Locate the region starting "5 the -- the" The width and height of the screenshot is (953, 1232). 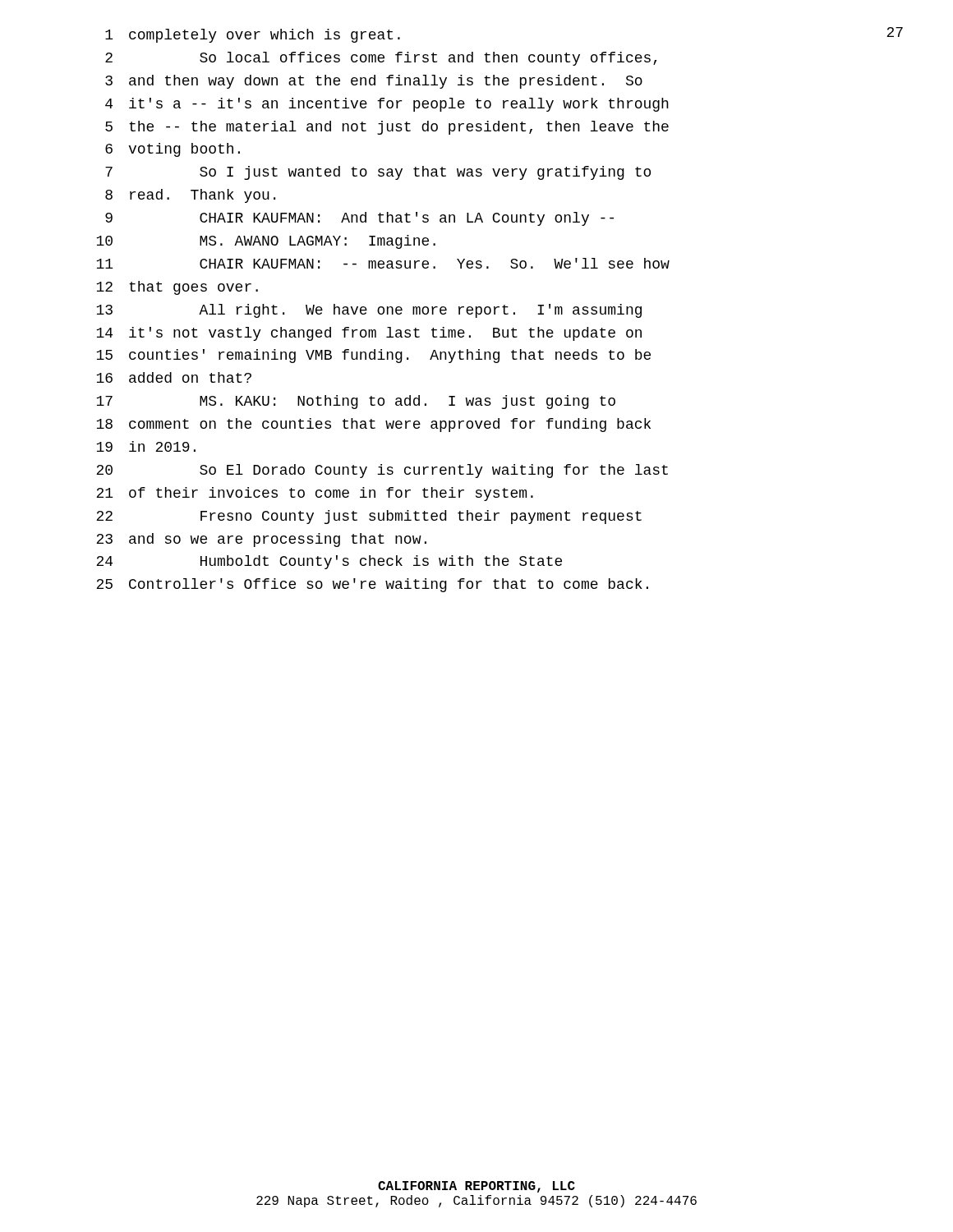pos(476,128)
